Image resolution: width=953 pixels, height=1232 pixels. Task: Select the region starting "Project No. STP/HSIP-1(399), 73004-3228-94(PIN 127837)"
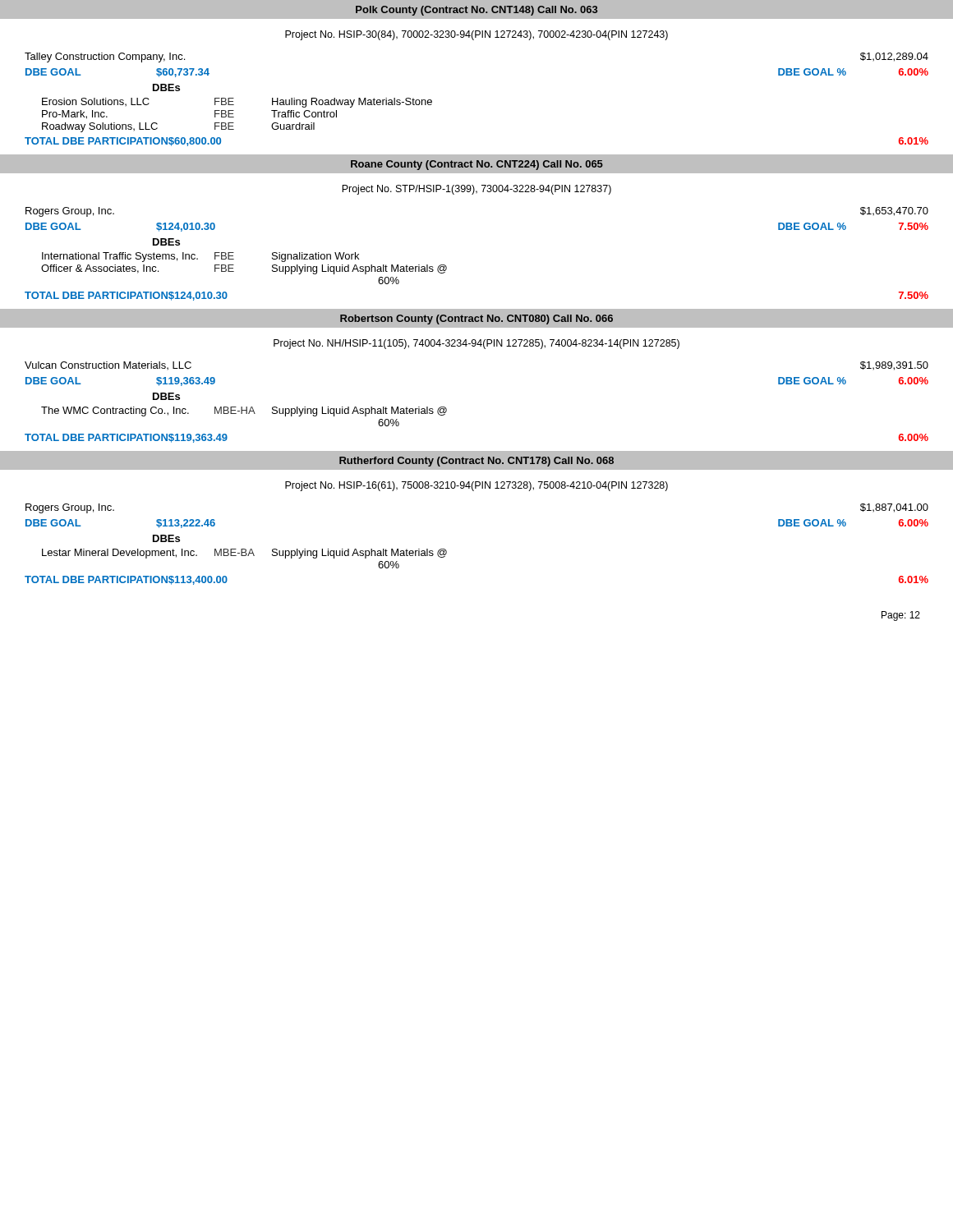(476, 189)
